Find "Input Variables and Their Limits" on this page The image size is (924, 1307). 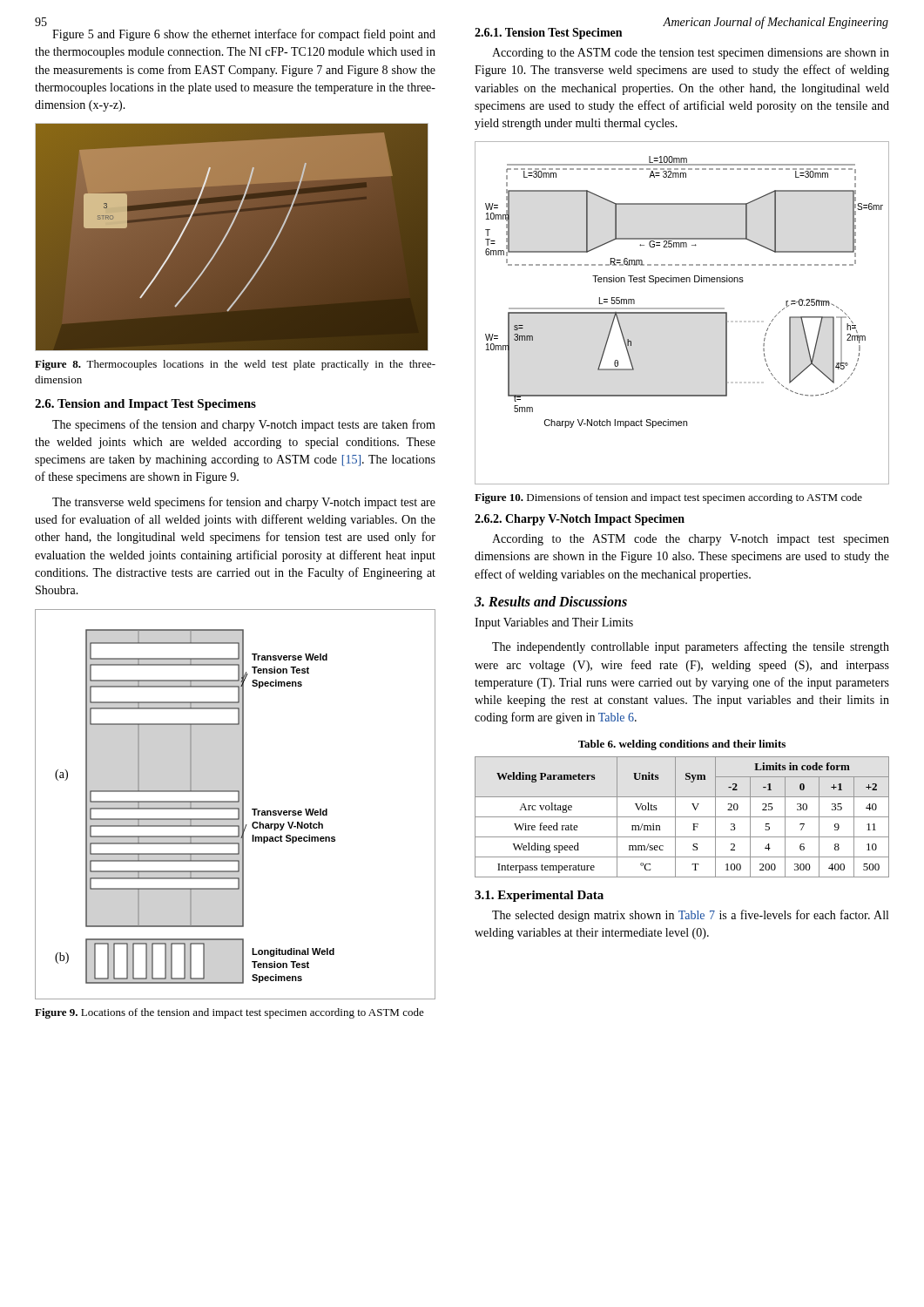[554, 623]
